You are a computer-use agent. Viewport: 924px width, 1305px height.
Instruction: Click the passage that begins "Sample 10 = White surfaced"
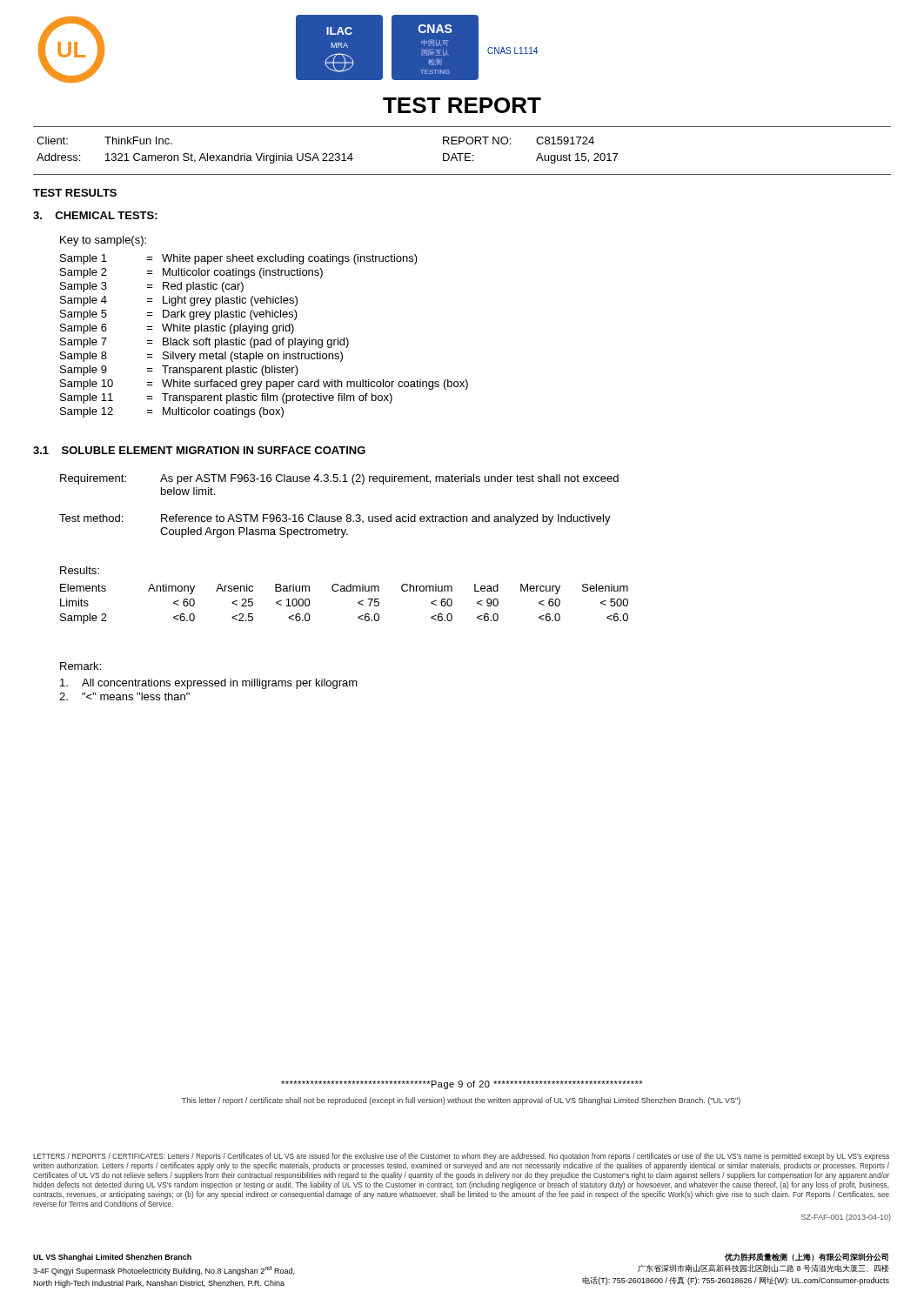tap(264, 383)
